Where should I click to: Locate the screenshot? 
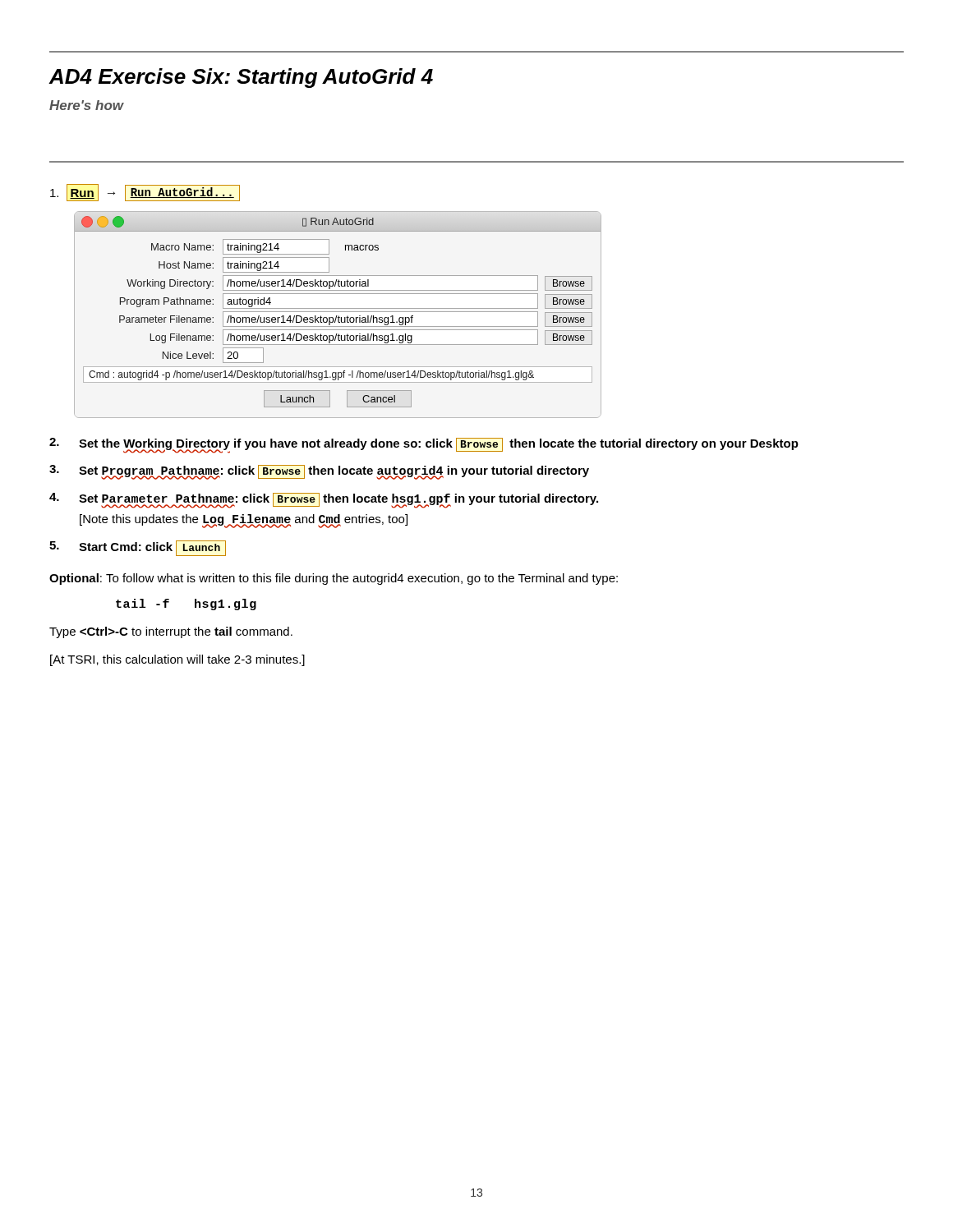point(481,315)
